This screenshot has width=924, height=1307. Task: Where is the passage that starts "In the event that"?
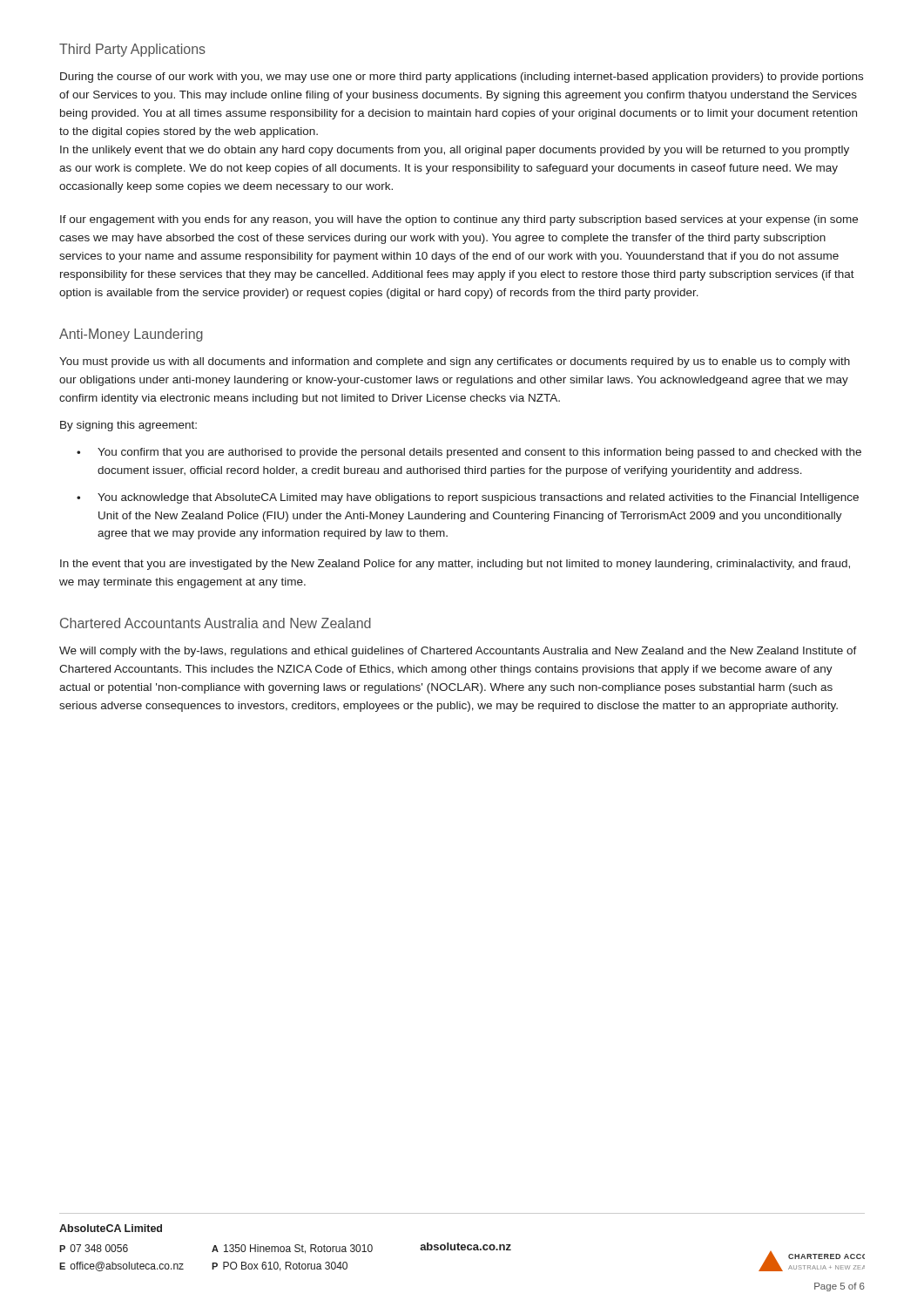pos(455,573)
